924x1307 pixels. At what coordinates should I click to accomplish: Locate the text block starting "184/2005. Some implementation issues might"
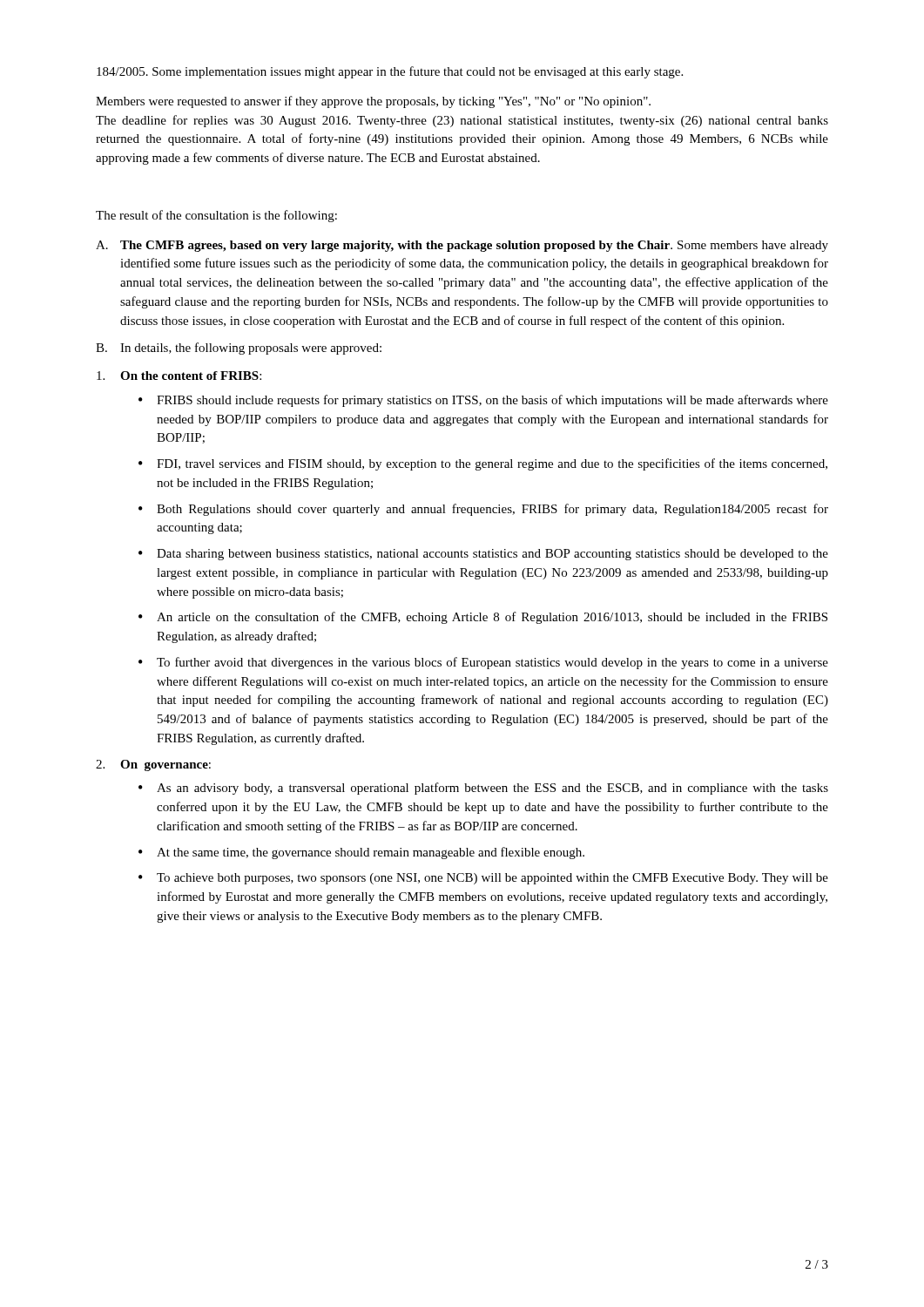[462, 72]
